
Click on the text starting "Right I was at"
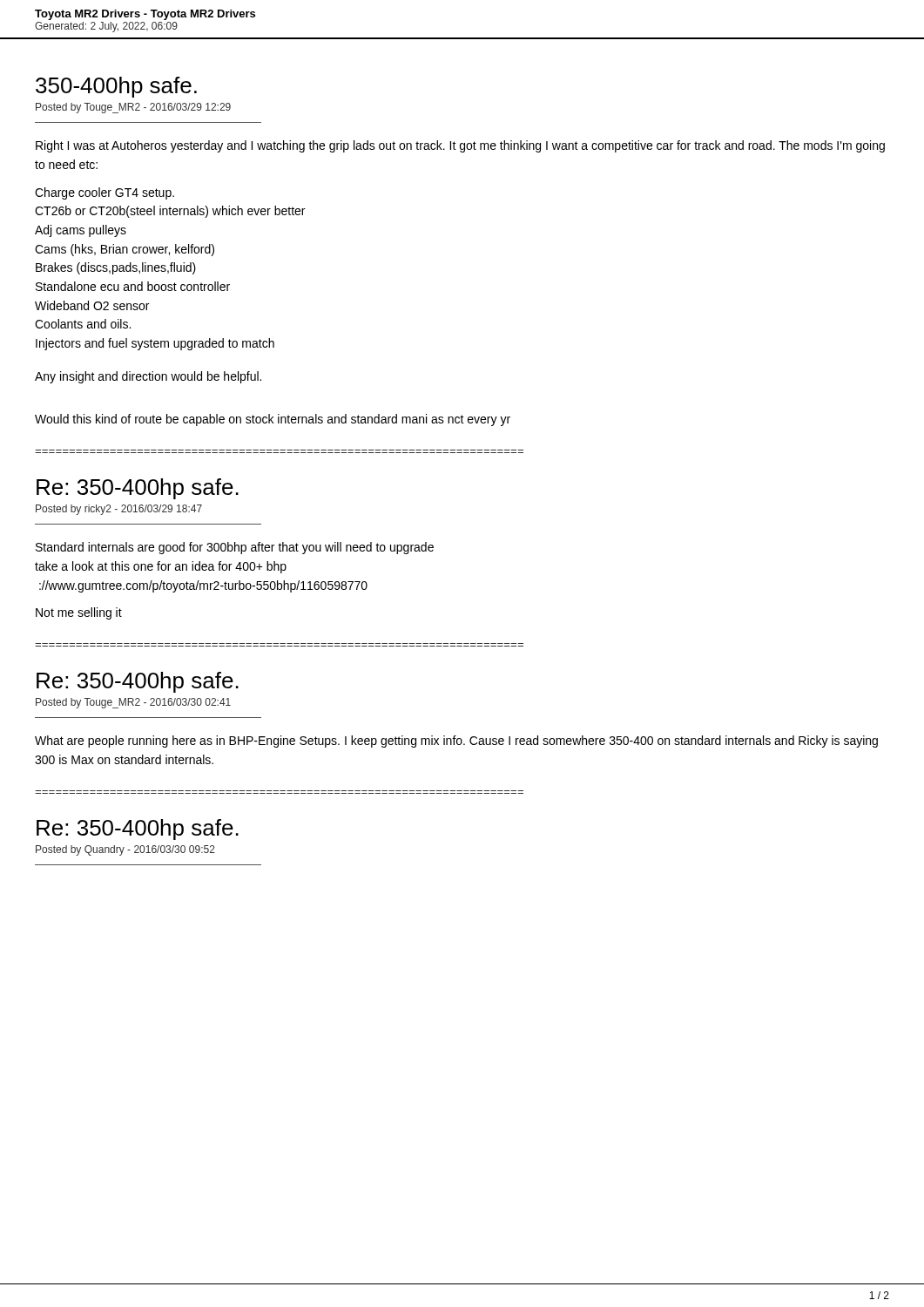(460, 155)
